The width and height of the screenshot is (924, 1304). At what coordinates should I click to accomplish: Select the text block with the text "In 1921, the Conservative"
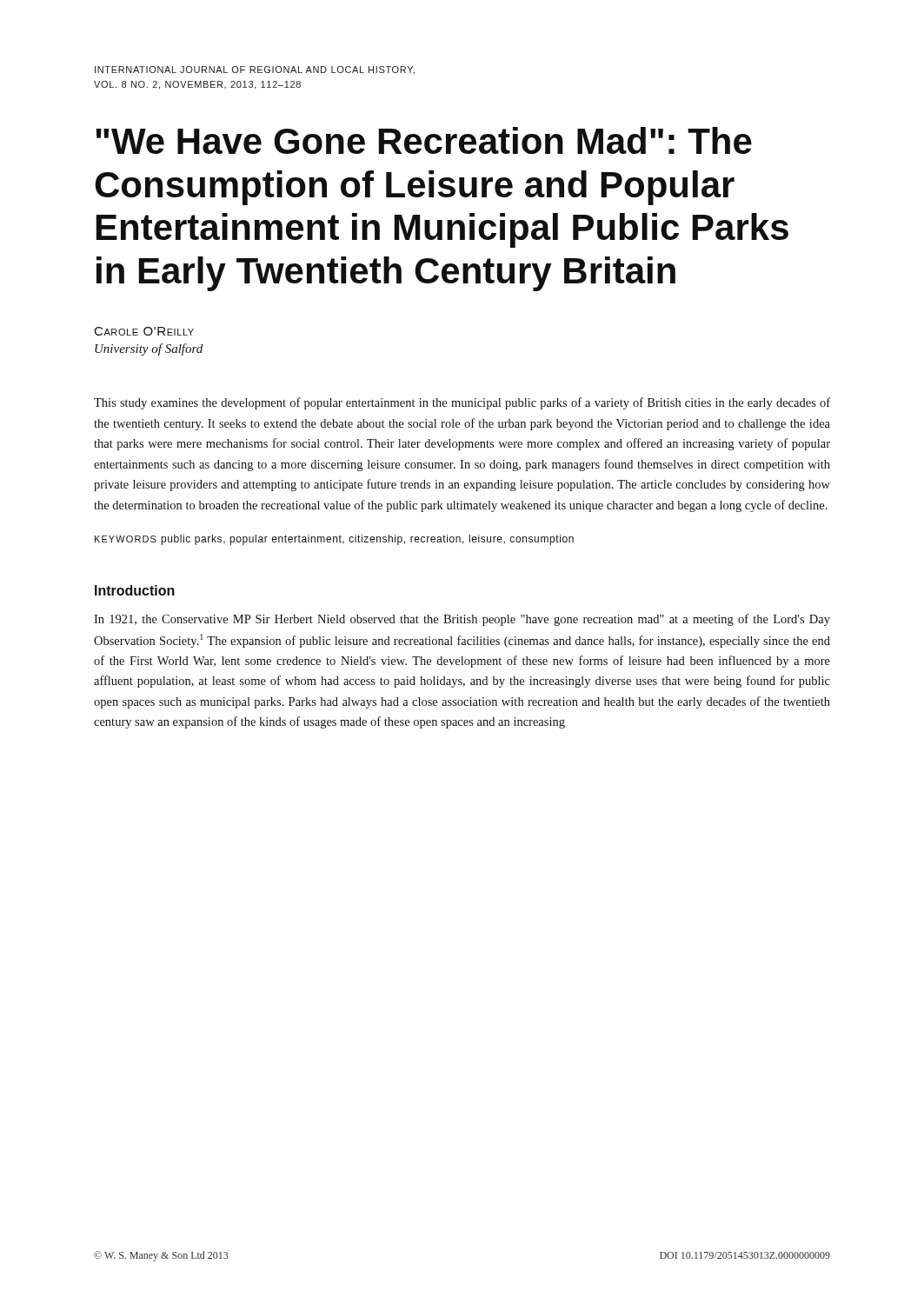462,671
